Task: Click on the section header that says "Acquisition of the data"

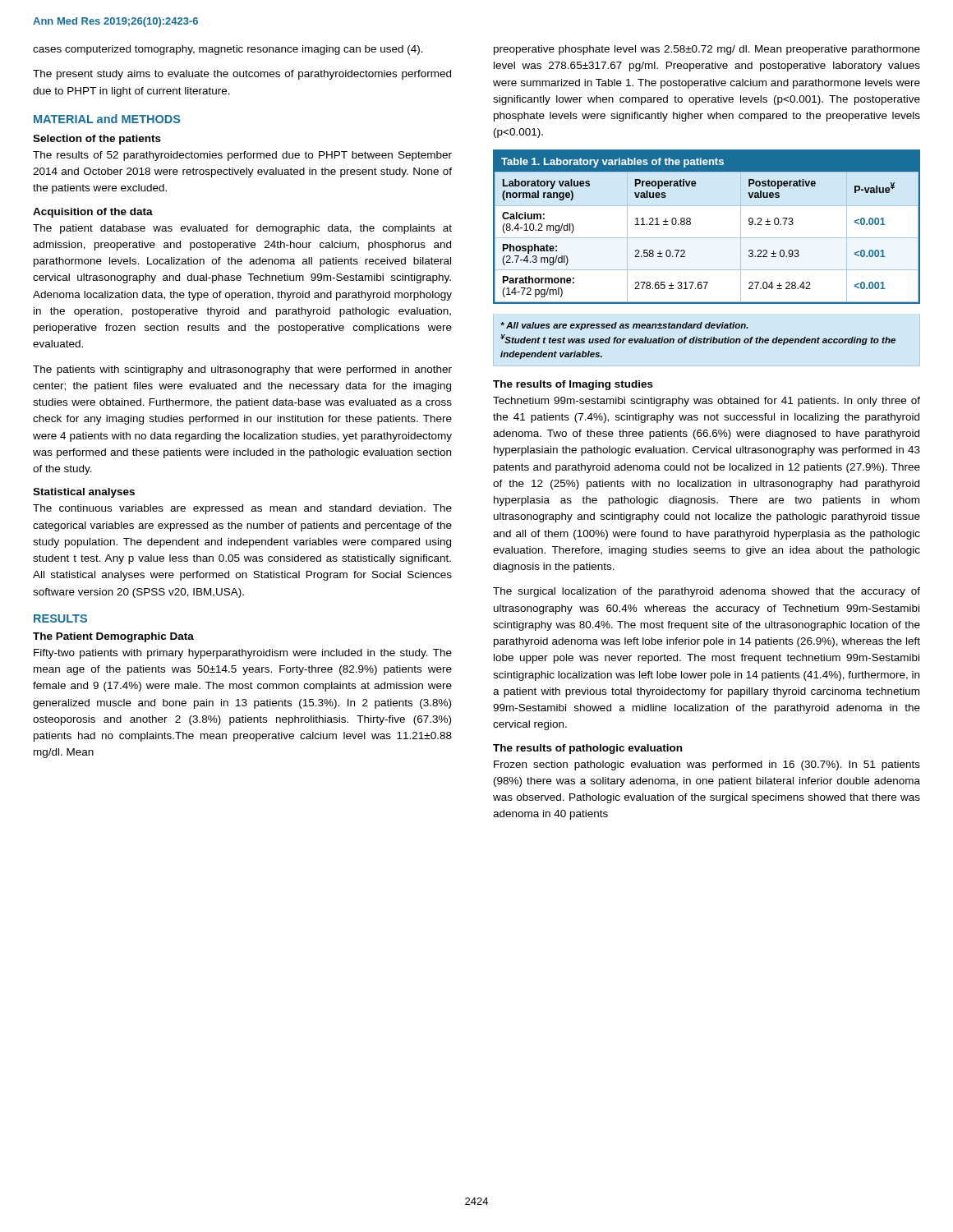Action: (x=93, y=211)
